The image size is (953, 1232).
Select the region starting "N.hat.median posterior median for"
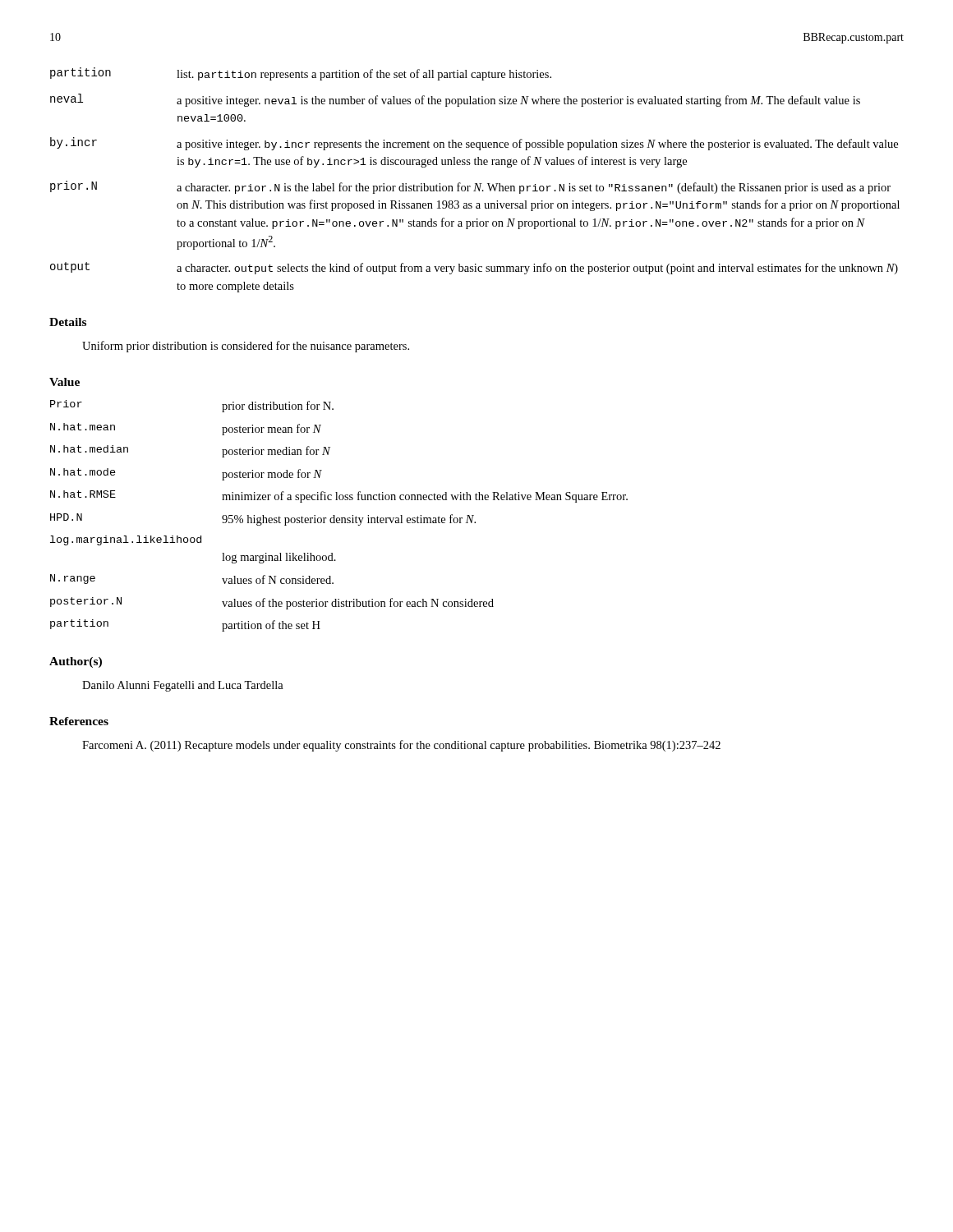92,451
